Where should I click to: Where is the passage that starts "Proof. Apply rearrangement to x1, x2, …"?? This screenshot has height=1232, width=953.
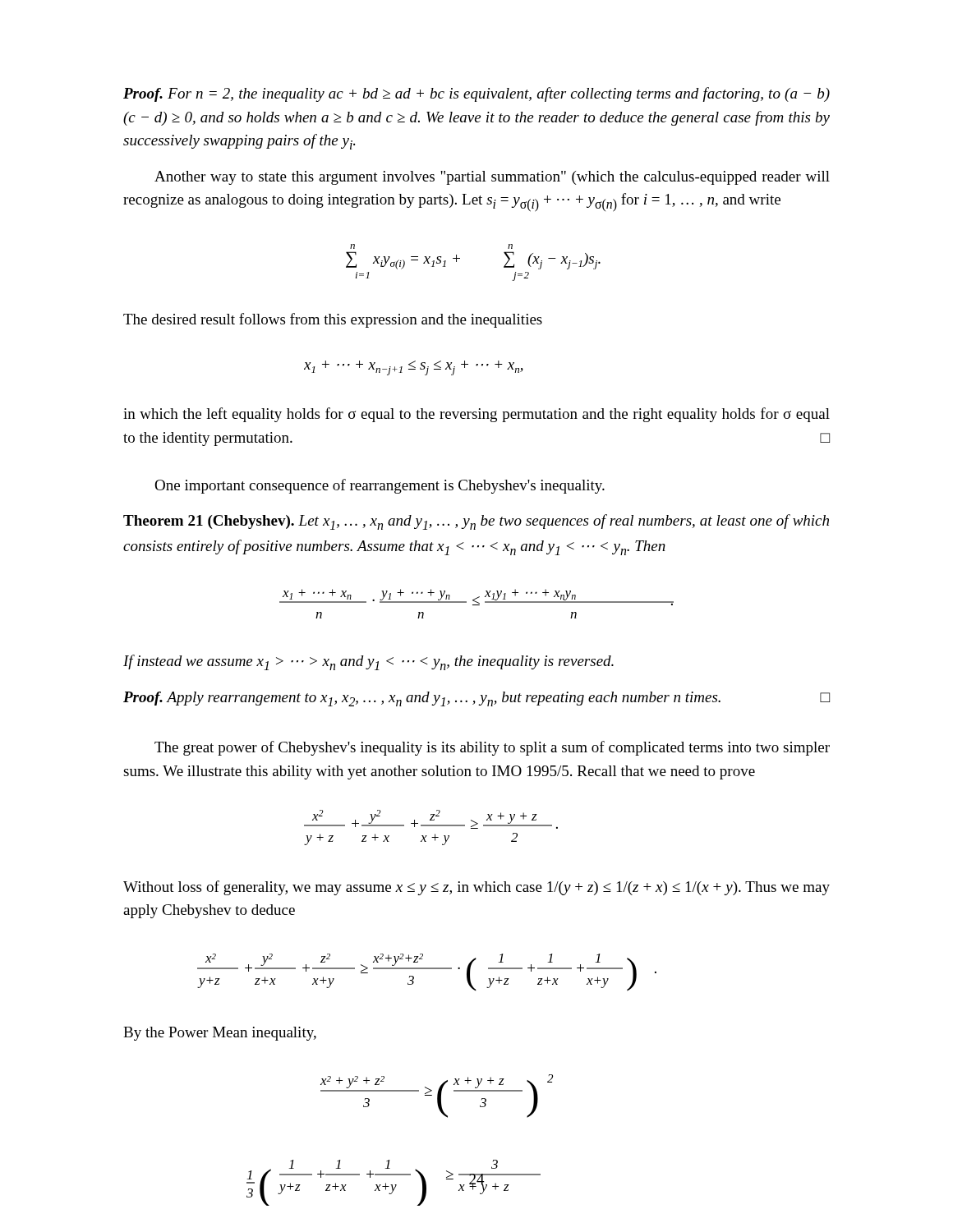476,698
